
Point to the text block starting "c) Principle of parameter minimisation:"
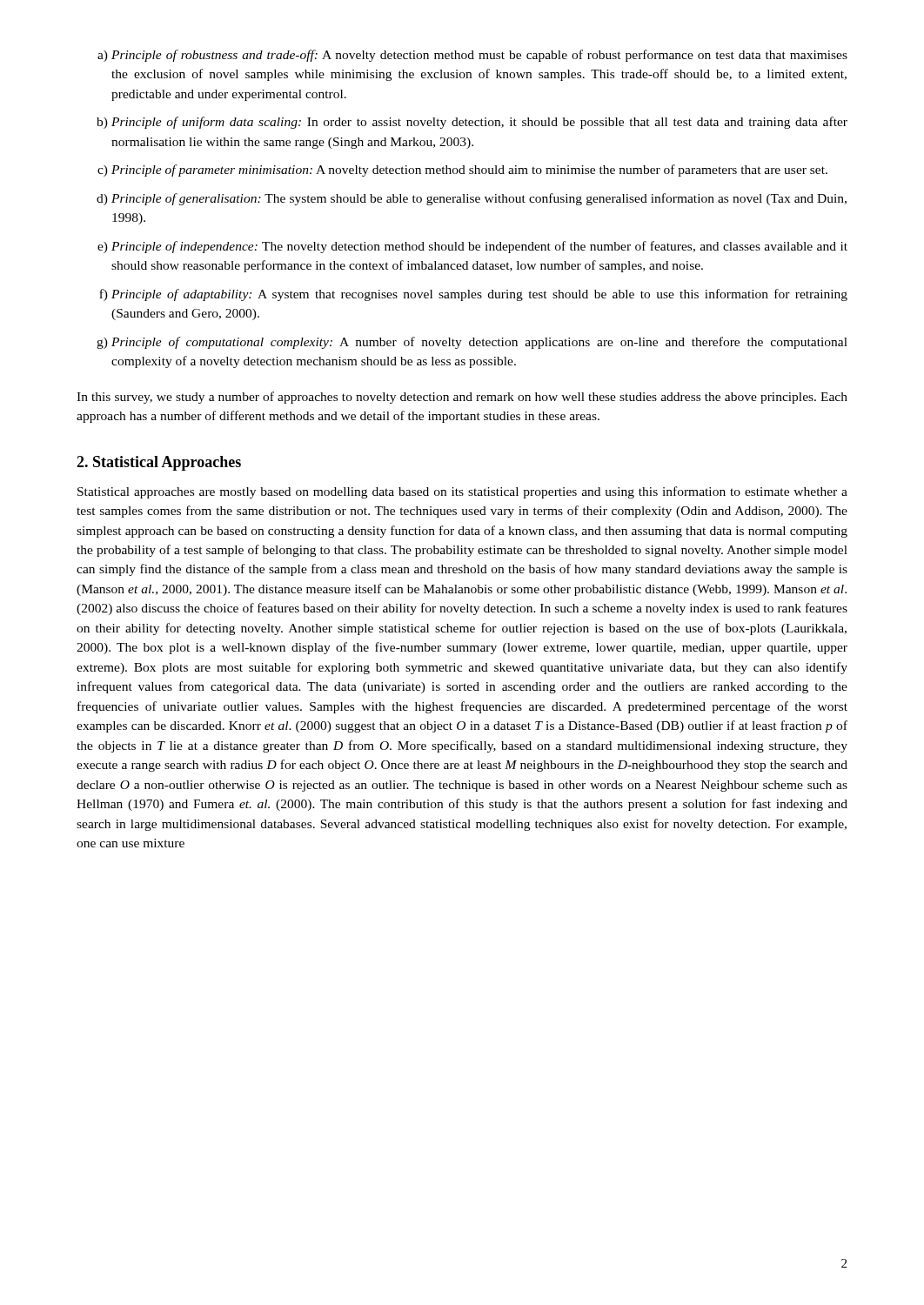[462, 170]
